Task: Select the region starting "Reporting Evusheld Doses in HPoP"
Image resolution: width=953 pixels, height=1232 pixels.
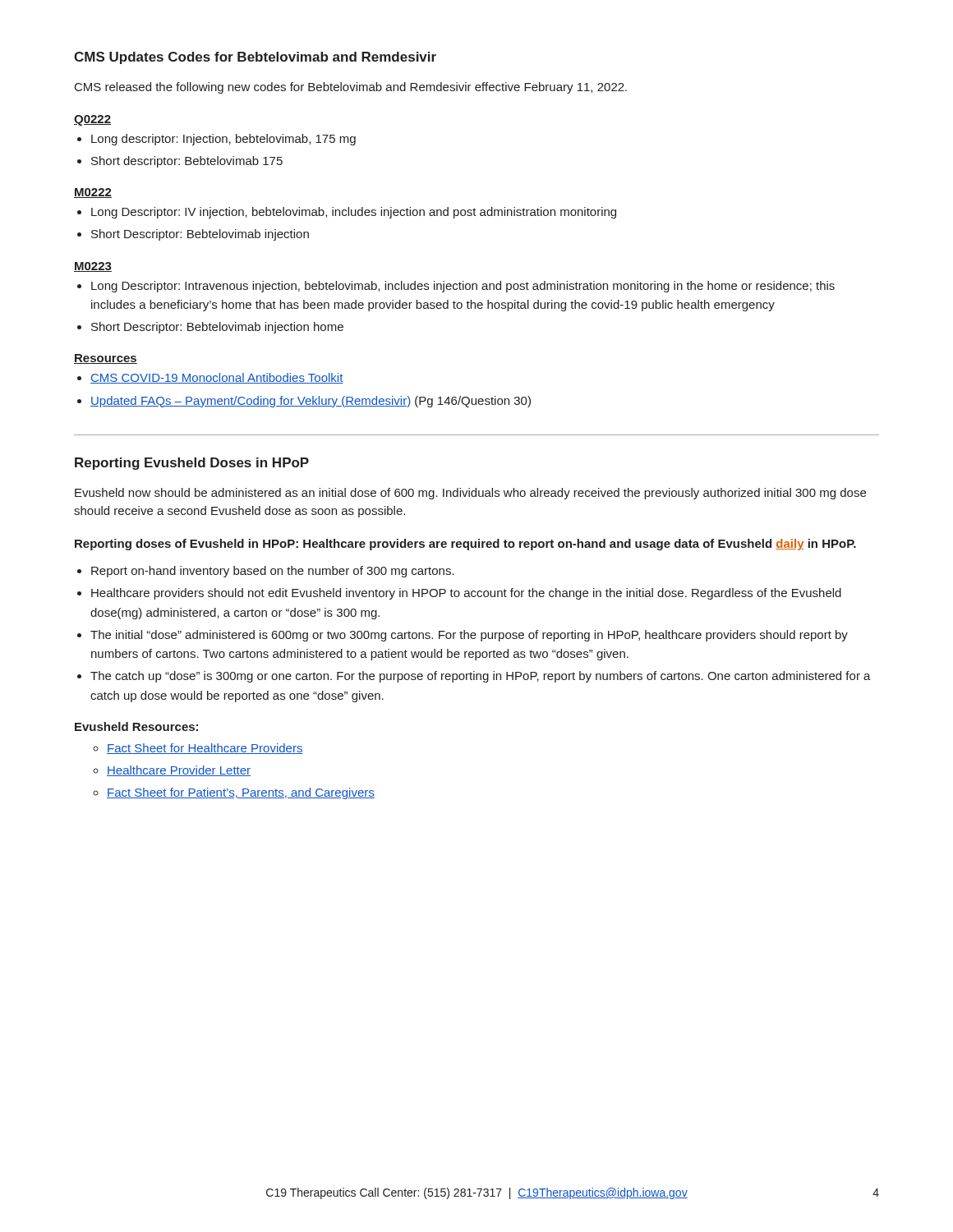Action: click(x=192, y=463)
